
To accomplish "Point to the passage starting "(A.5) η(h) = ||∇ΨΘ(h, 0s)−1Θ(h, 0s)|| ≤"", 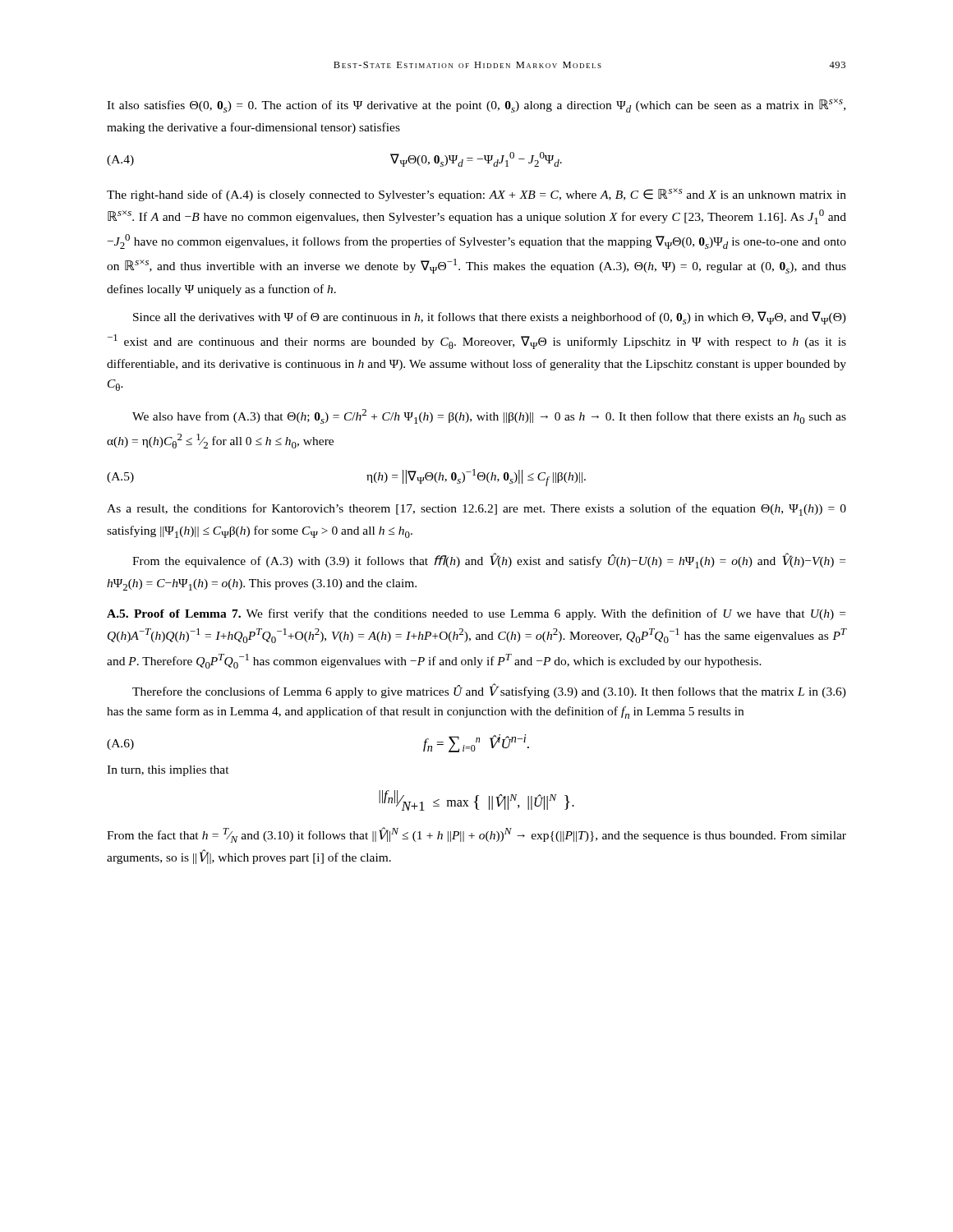I will [476, 476].
